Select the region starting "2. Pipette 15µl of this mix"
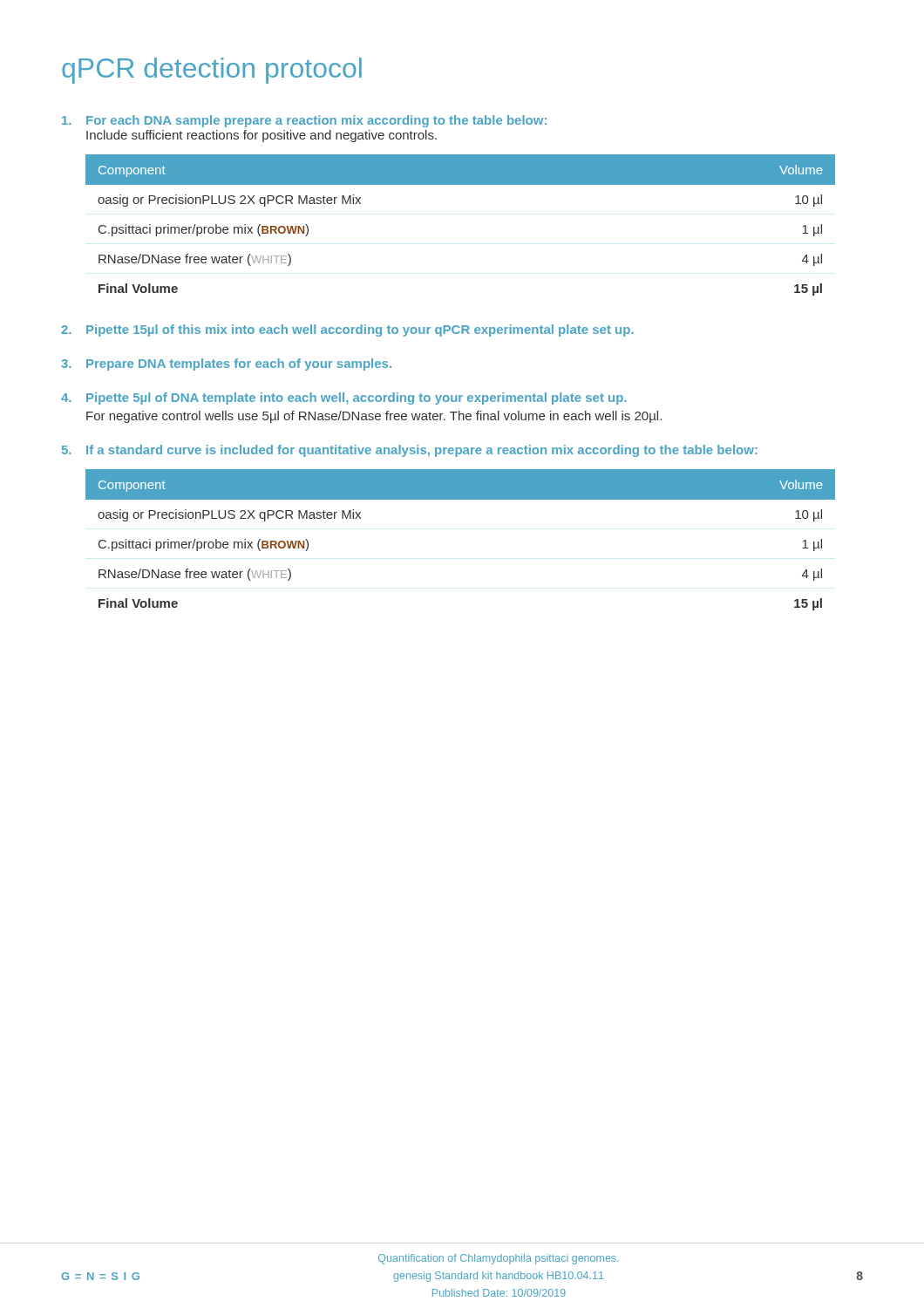Image resolution: width=924 pixels, height=1308 pixels. point(462,329)
